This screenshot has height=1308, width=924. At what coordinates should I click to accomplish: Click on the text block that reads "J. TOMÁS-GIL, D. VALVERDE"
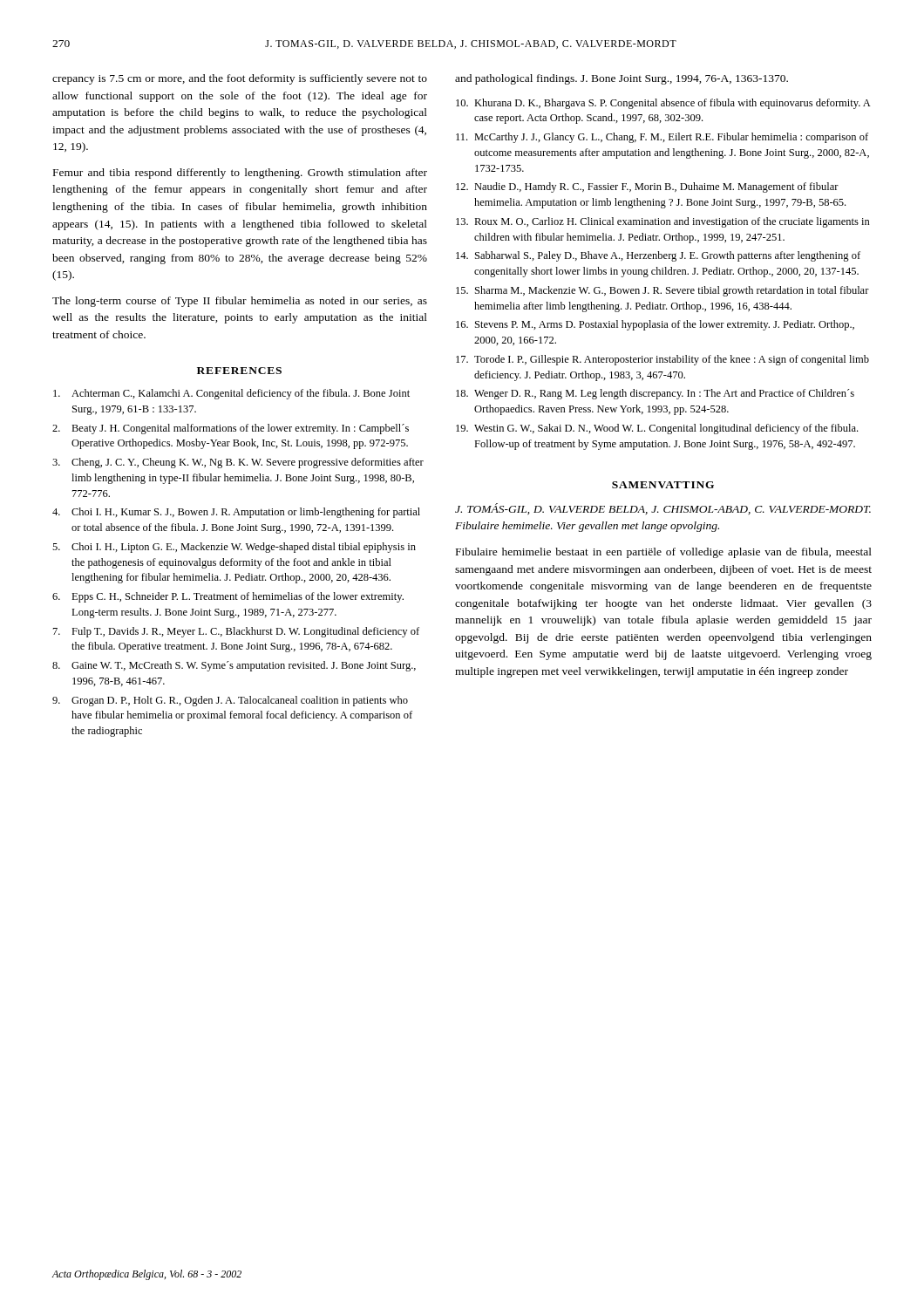(x=663, y=518)
